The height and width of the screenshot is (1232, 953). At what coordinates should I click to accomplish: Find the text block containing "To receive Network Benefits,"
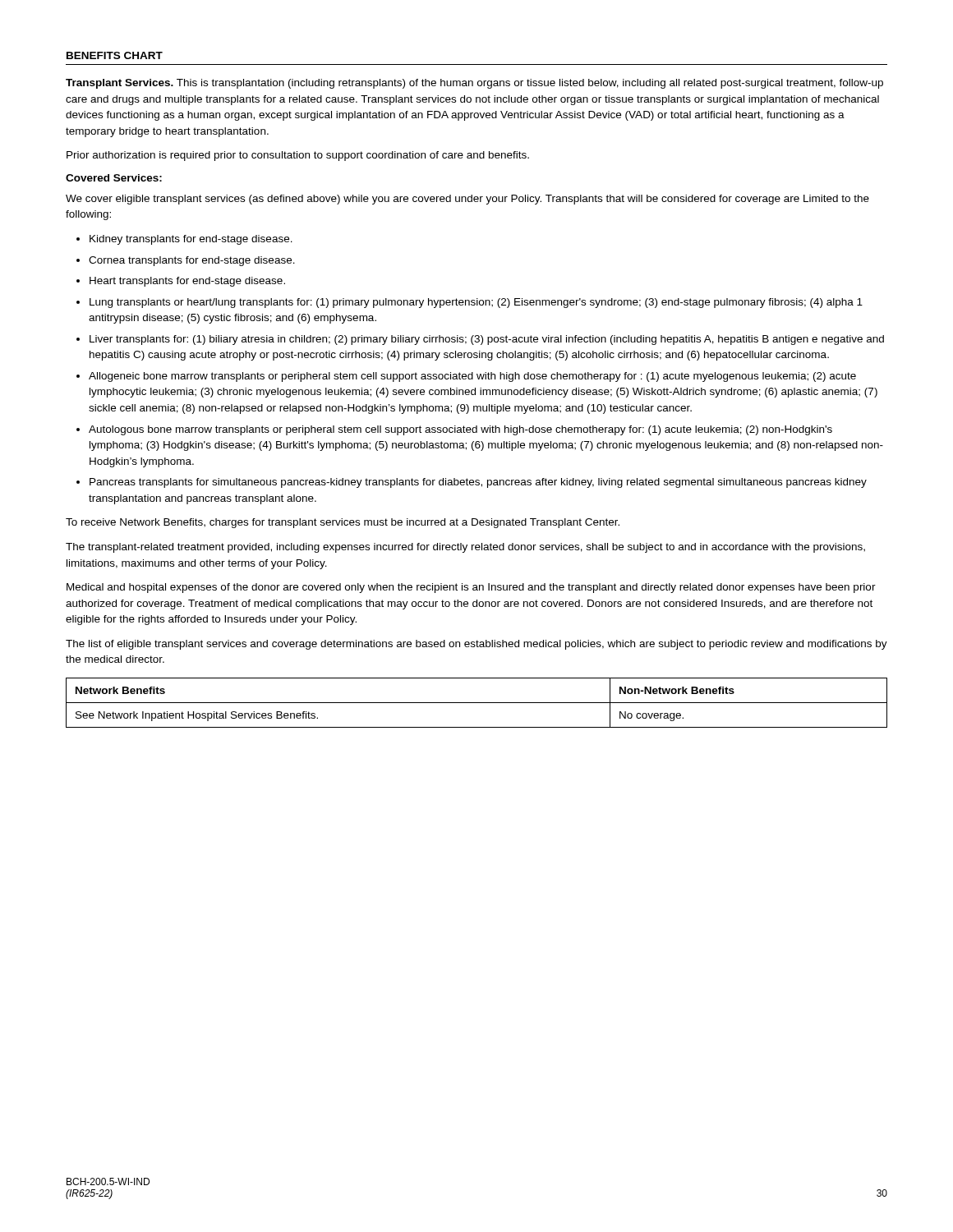343,522
